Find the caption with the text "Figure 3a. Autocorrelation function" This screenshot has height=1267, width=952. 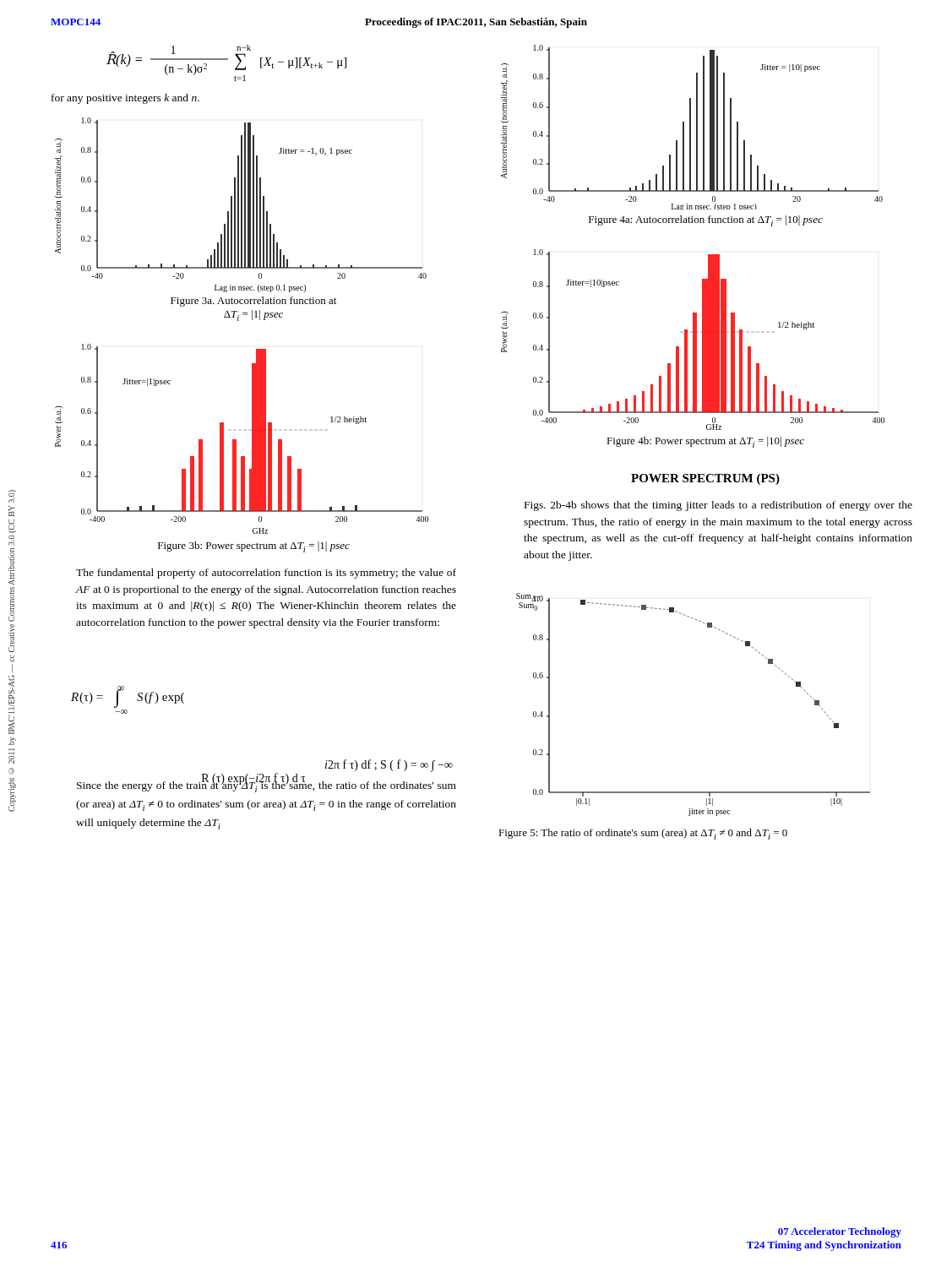253,308
